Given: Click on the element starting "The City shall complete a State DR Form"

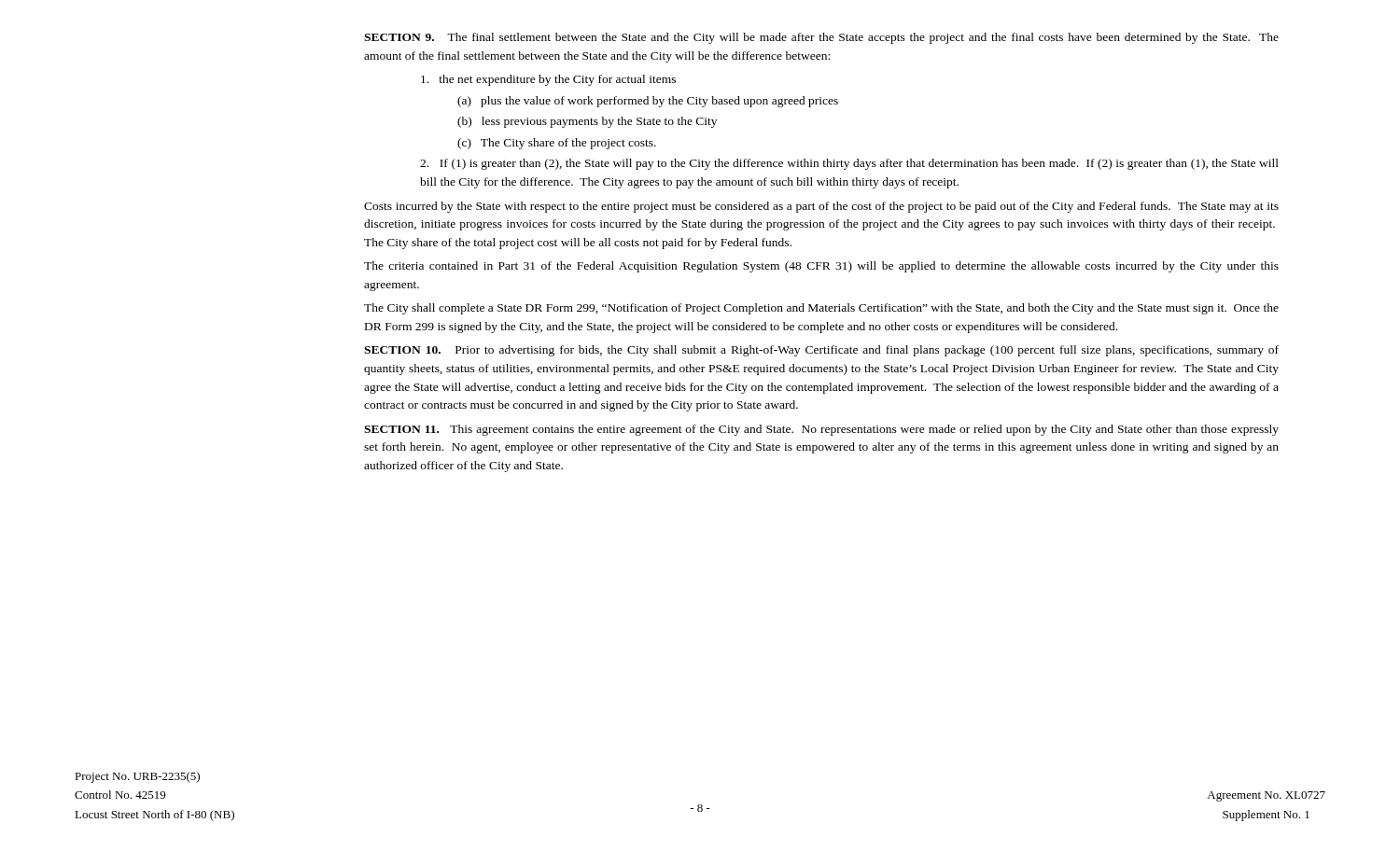Looking at the screenshot, I should coord(821,317).
